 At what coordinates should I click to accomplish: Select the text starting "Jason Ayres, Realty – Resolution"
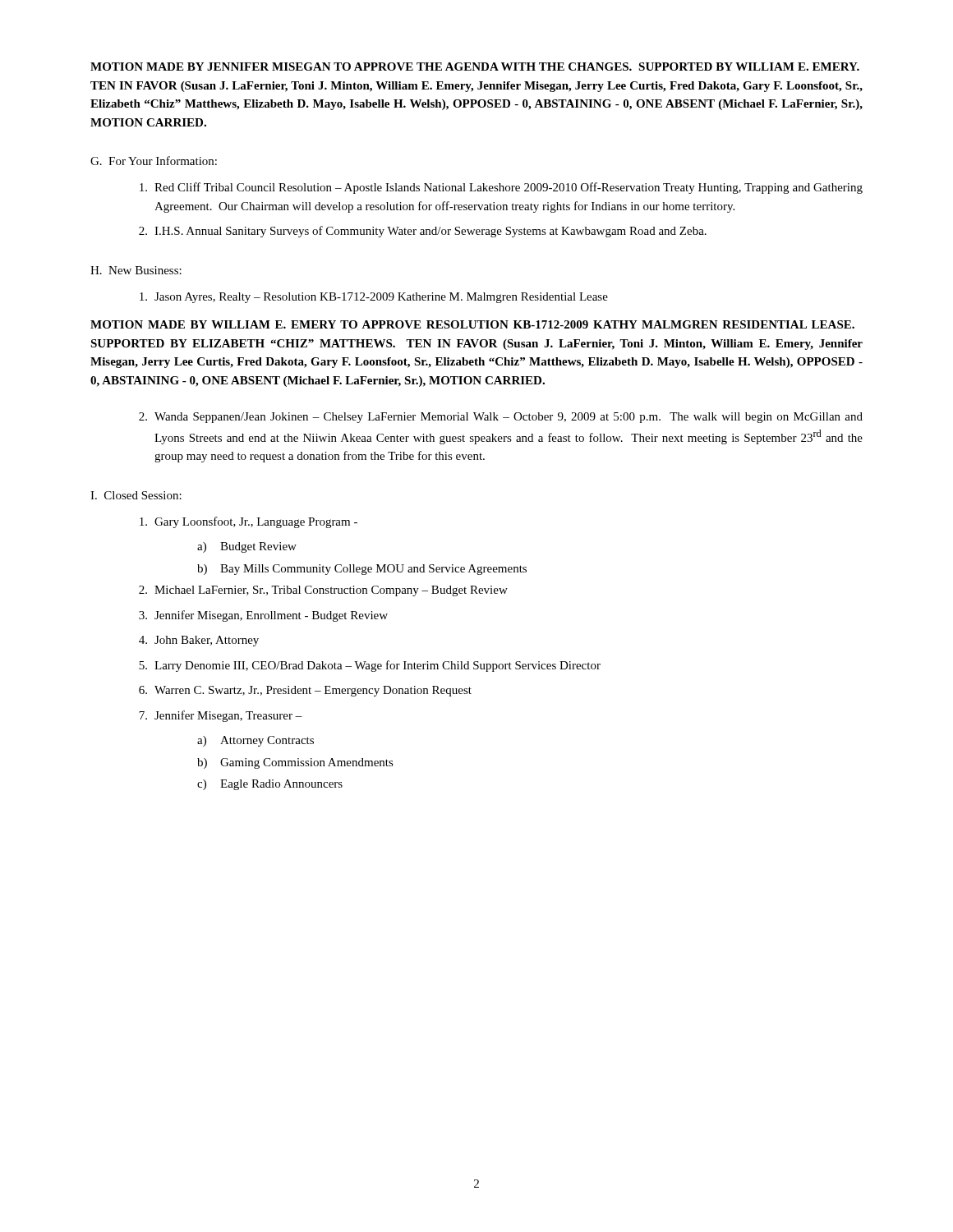(497, 296)
